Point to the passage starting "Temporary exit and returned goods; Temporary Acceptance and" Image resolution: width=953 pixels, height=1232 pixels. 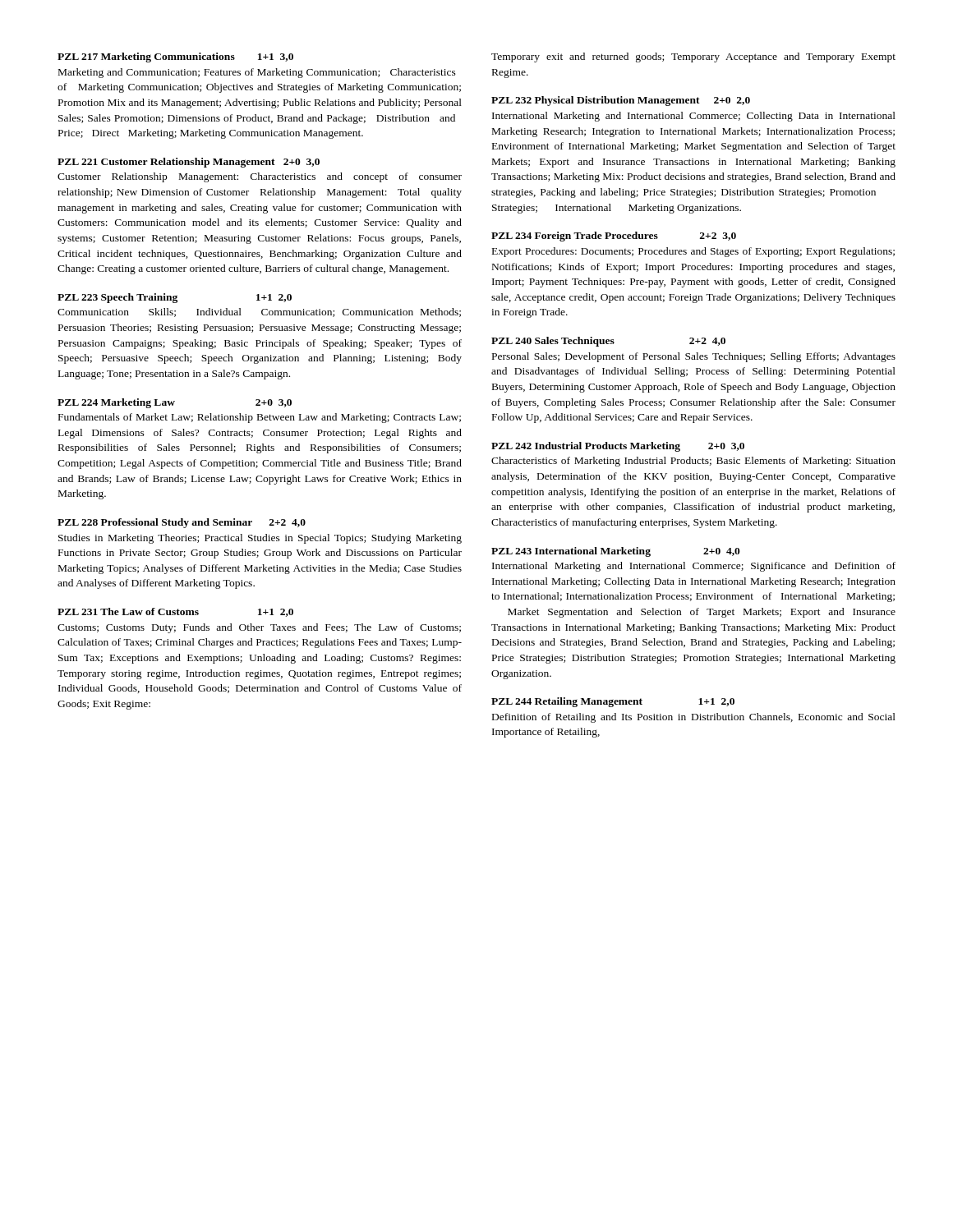693,64
